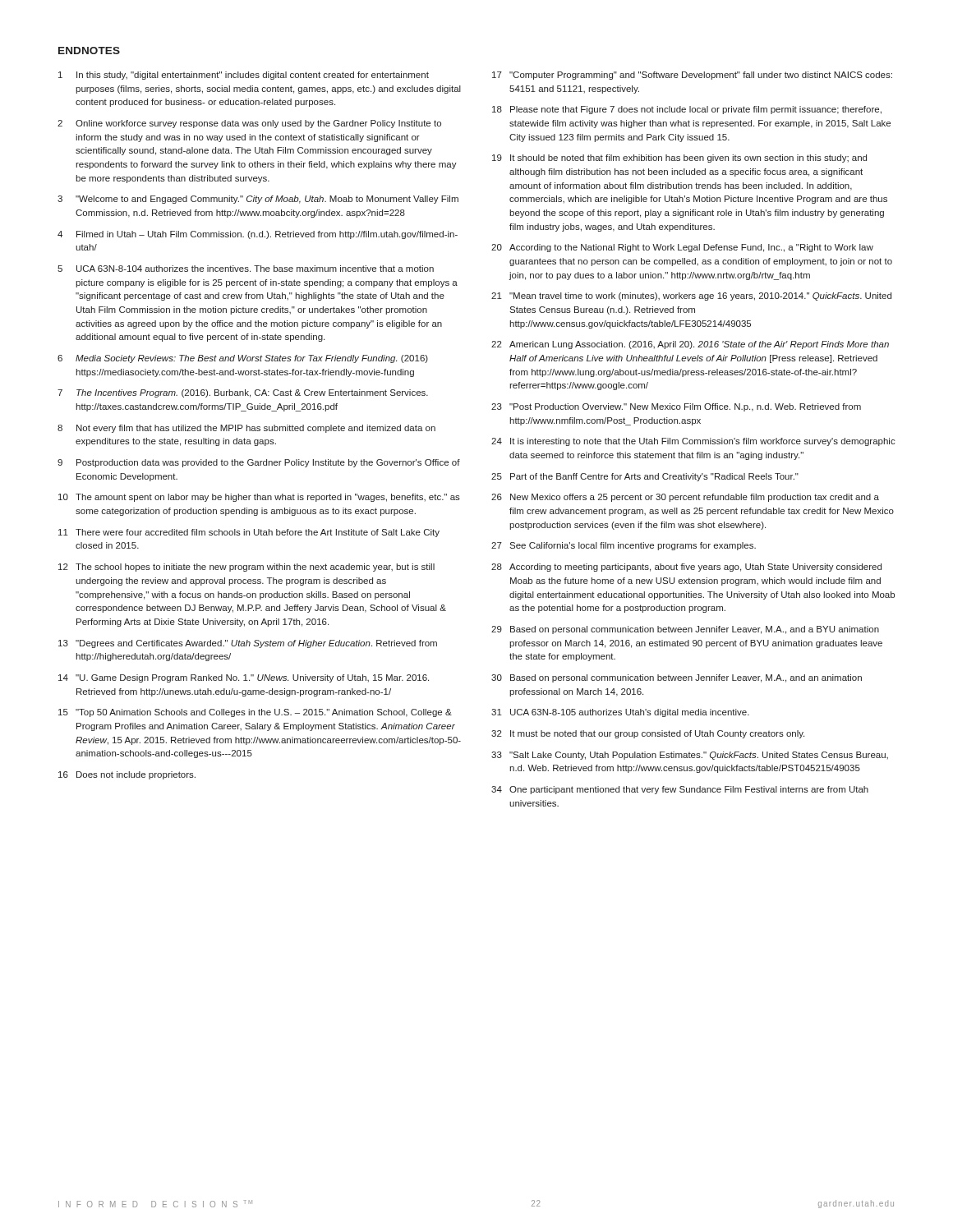Locate the block of text that opens with "15 "Top 50 Animation Schools and Colleges"
The image size is (953, 1232).
pyautogui.click(x=260, y=733)
